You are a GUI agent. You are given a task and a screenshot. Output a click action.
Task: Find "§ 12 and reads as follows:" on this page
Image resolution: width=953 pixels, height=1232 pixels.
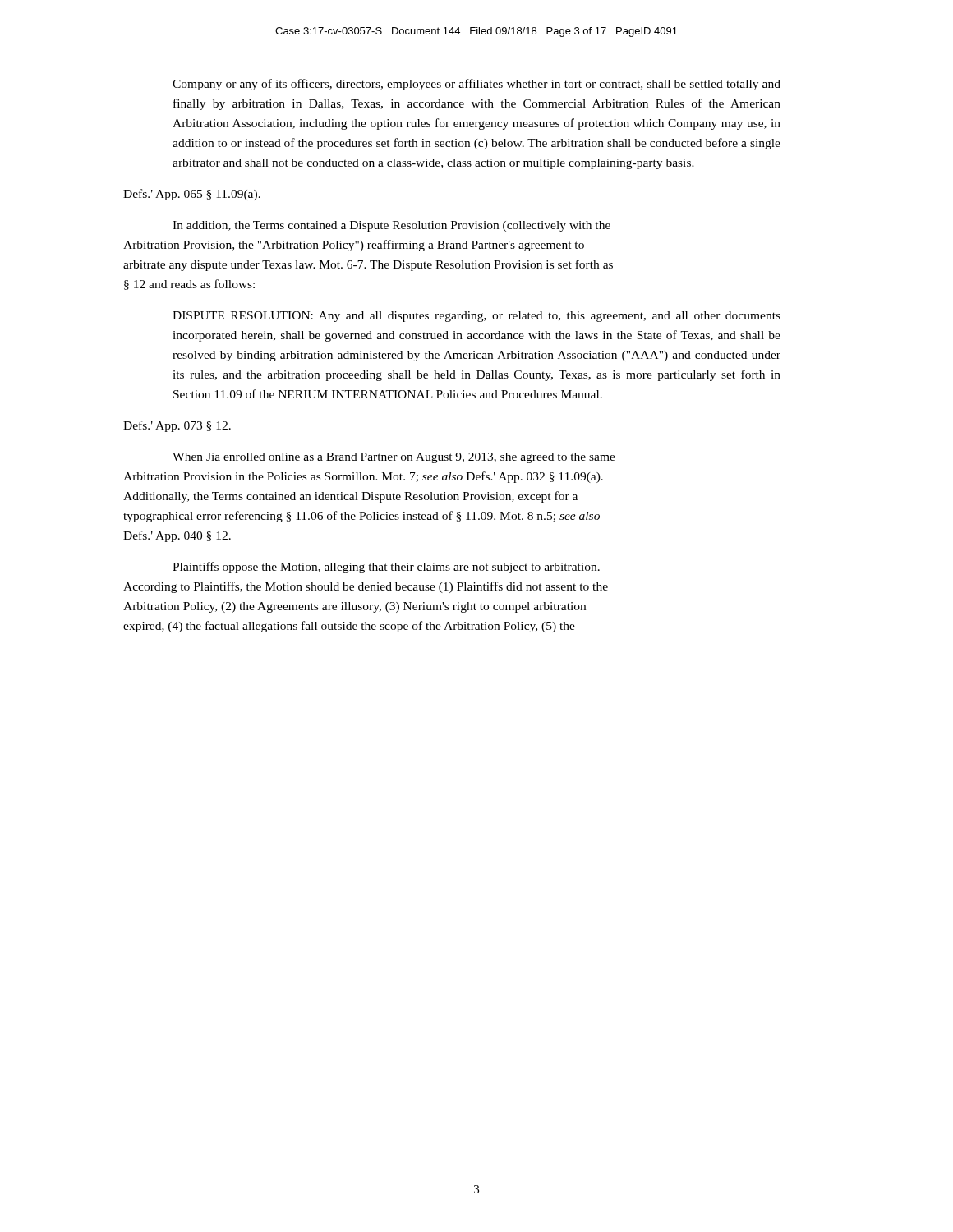tap(190, 284)
